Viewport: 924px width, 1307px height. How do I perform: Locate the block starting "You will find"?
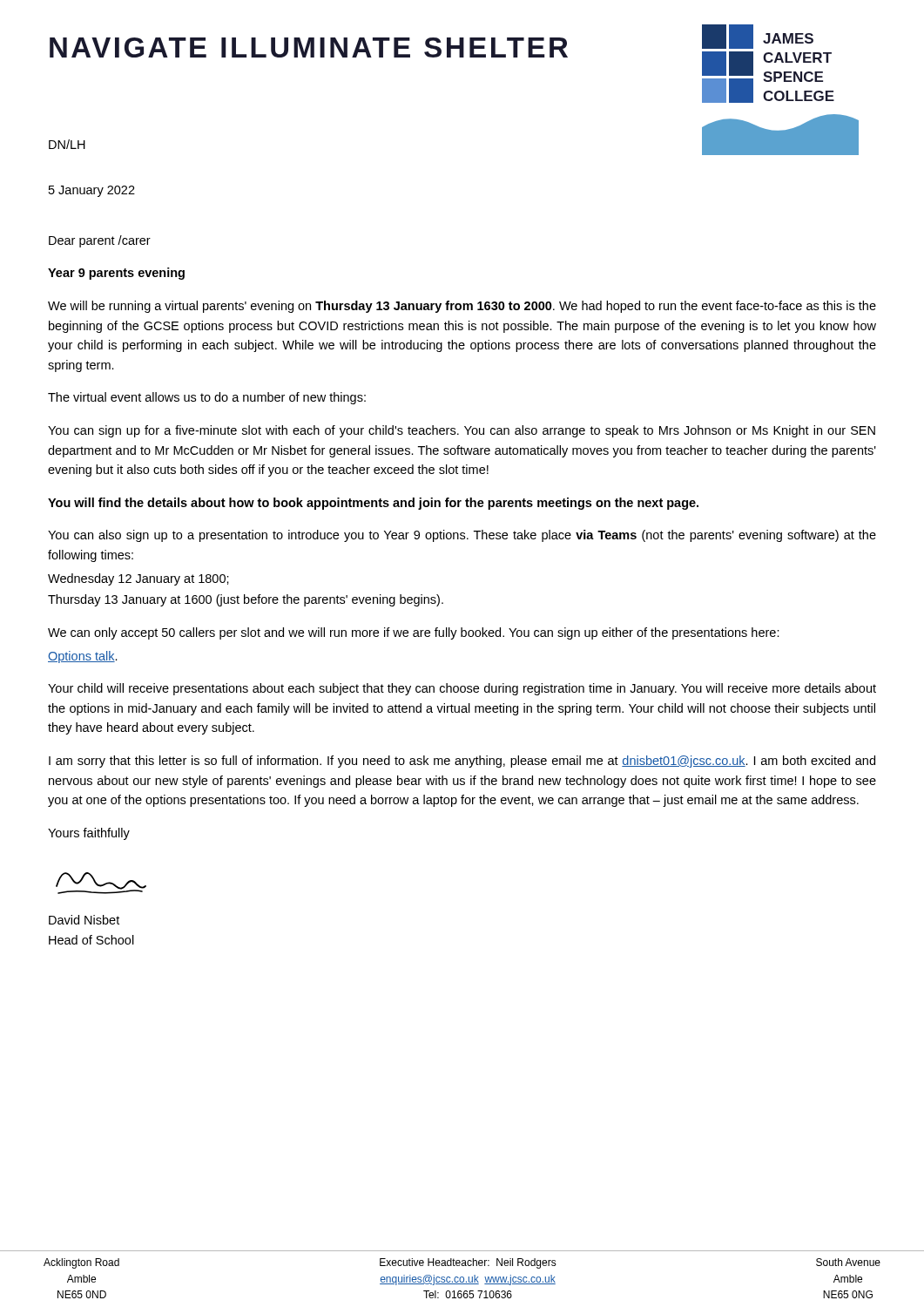pyautogui.click(x=462, y=503)
